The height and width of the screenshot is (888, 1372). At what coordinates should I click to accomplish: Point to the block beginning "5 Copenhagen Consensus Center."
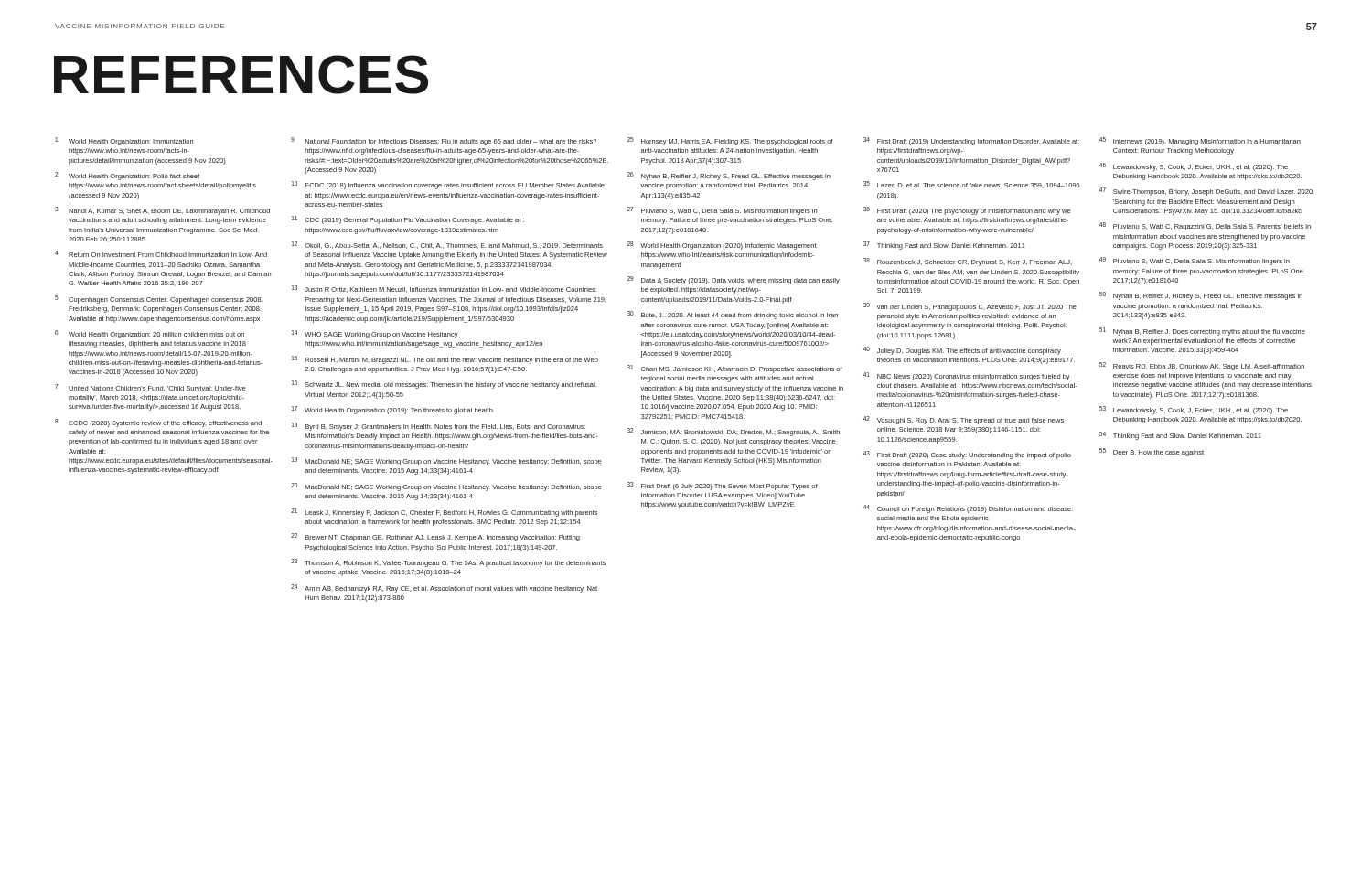point(164,309)
